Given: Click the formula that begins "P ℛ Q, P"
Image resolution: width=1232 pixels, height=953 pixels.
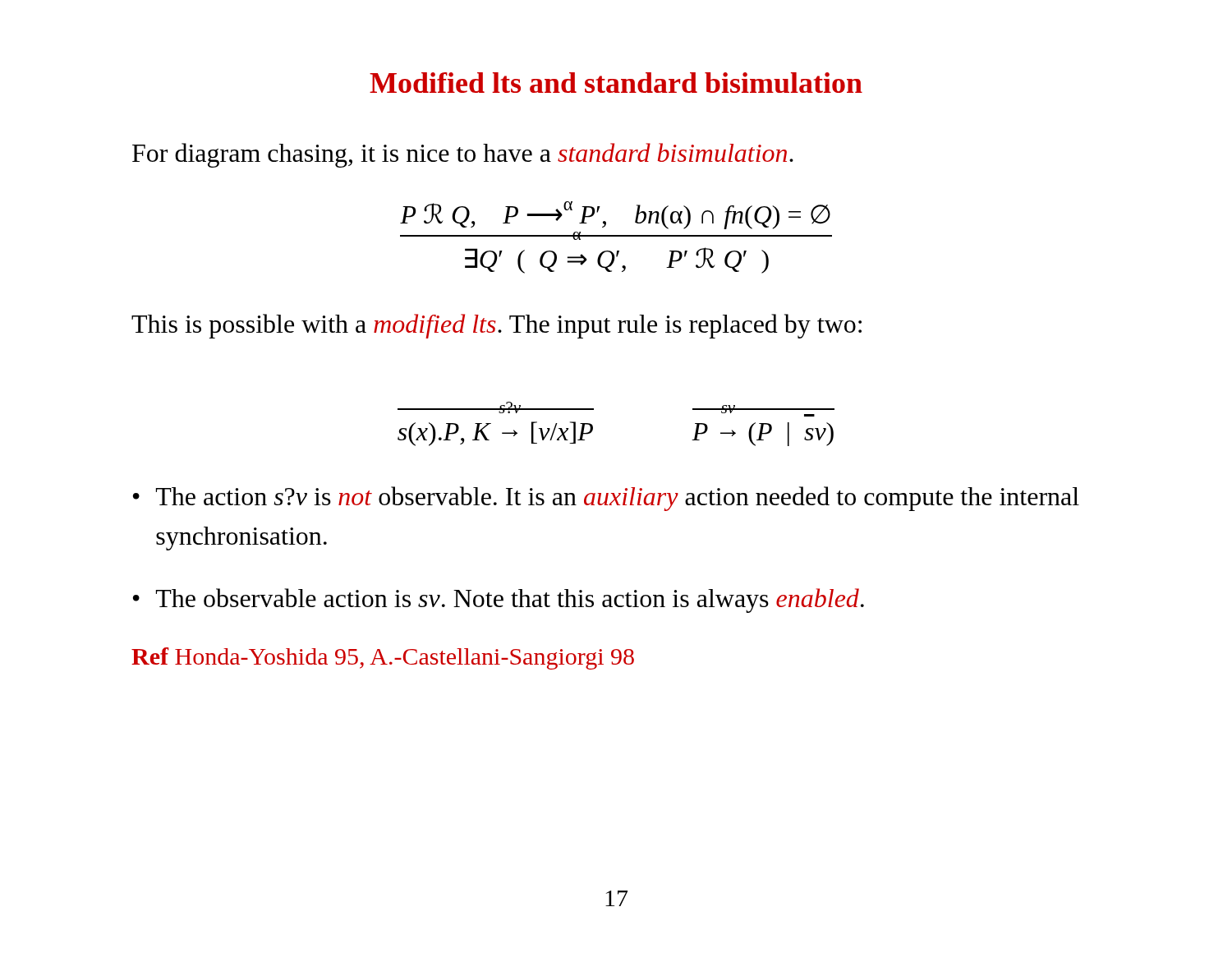Looking at the screenshot, I should pyautogui.click(x=616, y=236).
